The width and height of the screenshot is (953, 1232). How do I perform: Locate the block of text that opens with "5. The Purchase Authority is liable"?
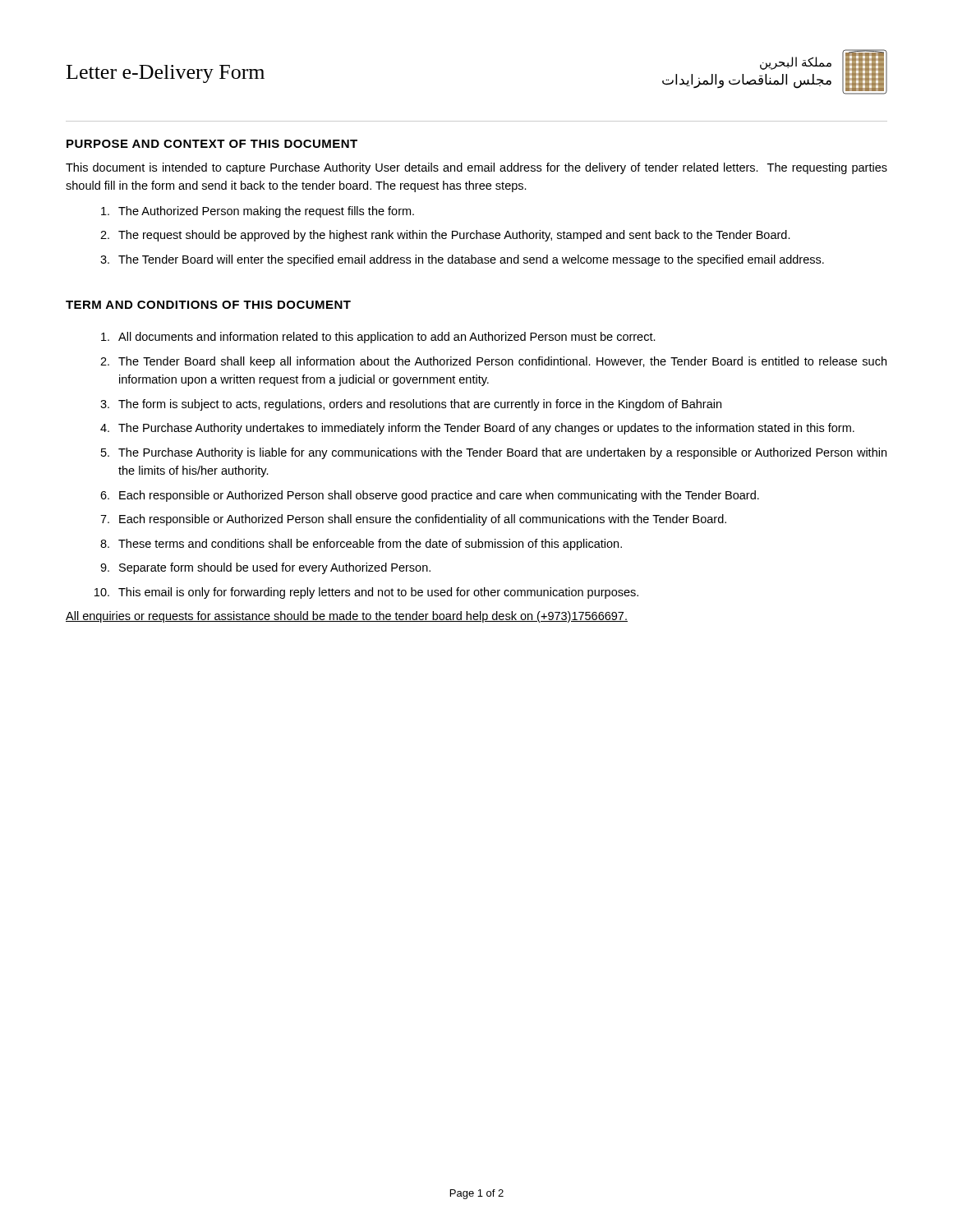tap(485, 462)
